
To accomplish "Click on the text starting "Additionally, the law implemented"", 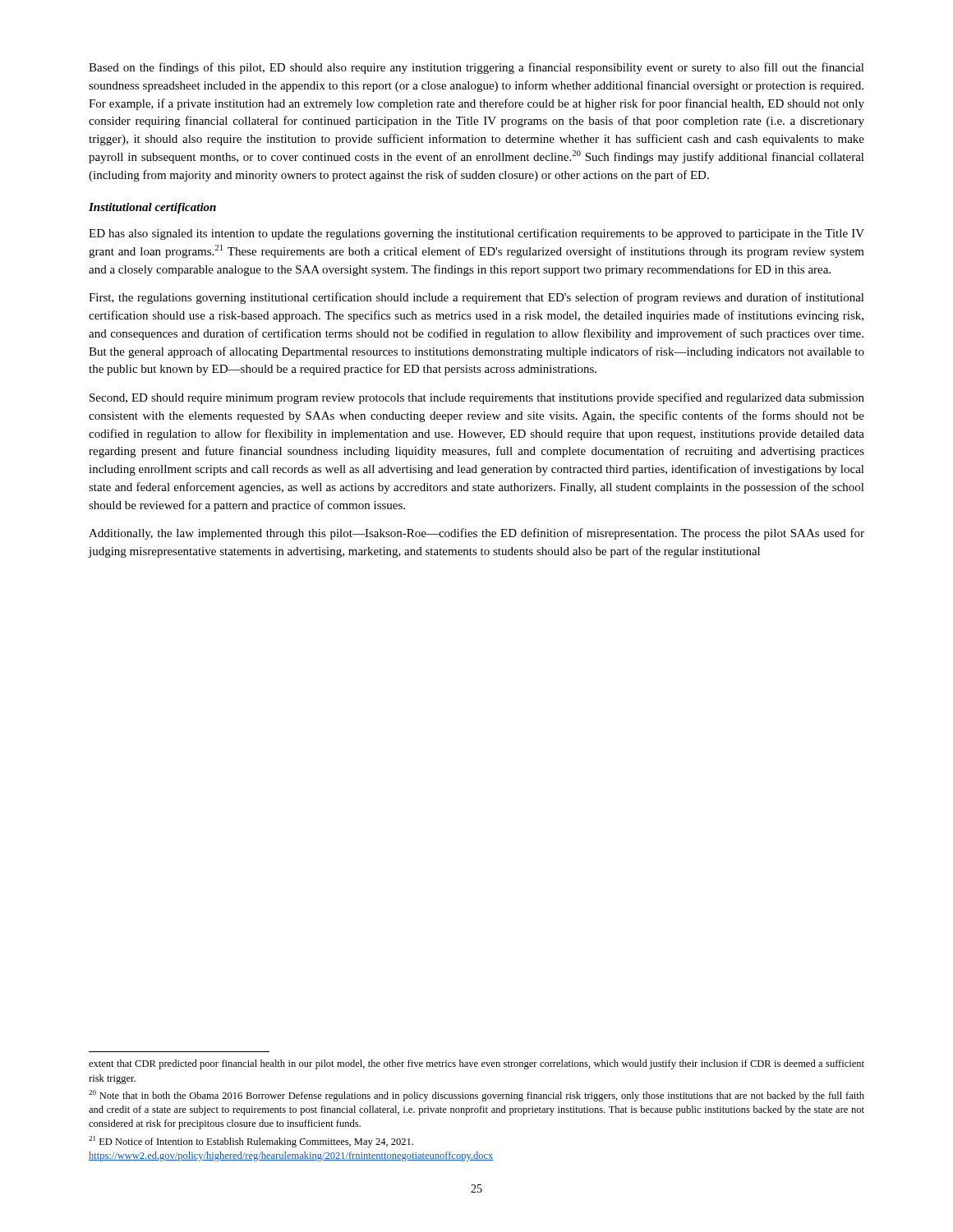I will 476,542.
